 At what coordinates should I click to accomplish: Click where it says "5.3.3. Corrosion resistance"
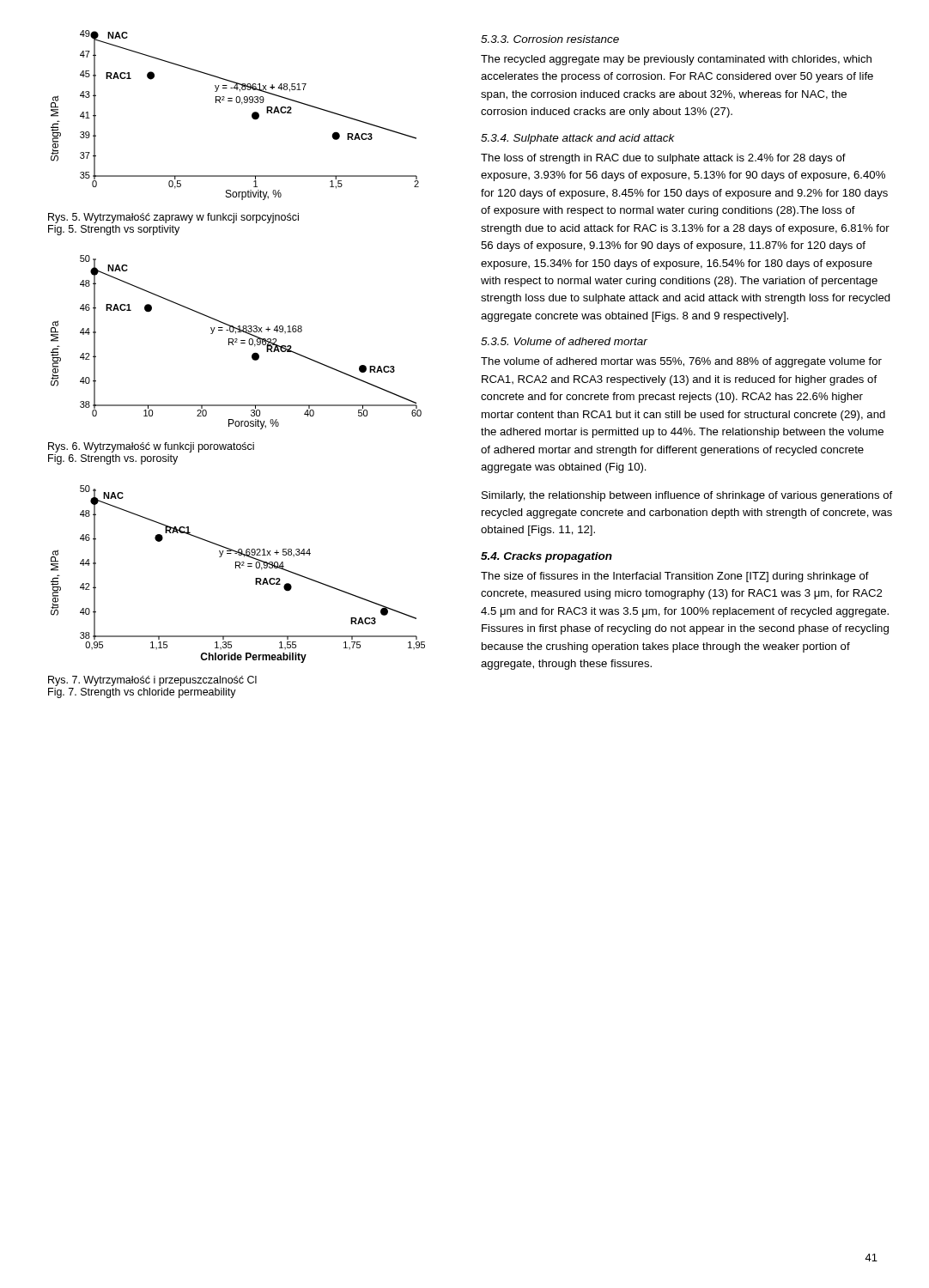tap(550, 39)
